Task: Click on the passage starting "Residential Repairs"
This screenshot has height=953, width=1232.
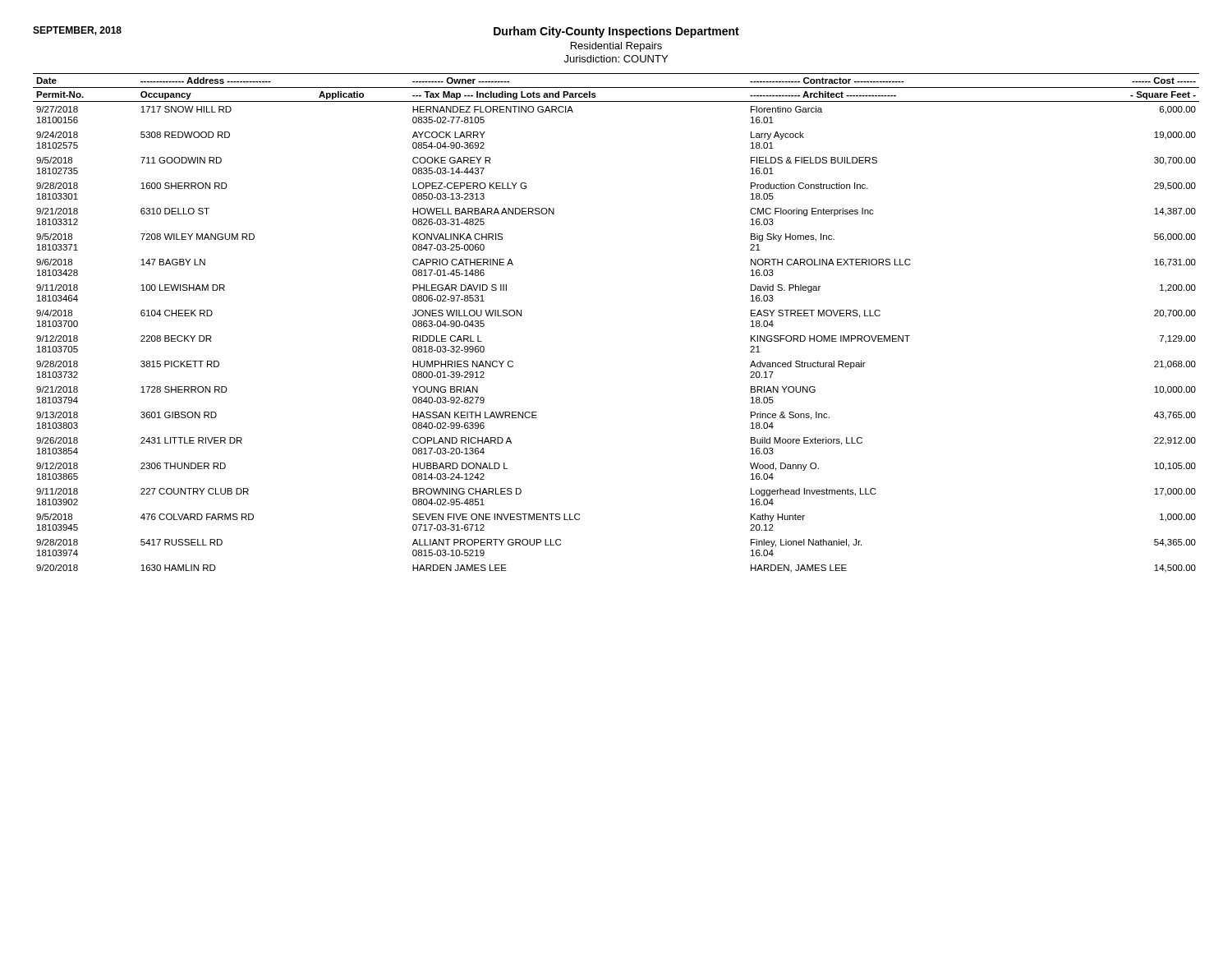Action: (x=616, y=46)
